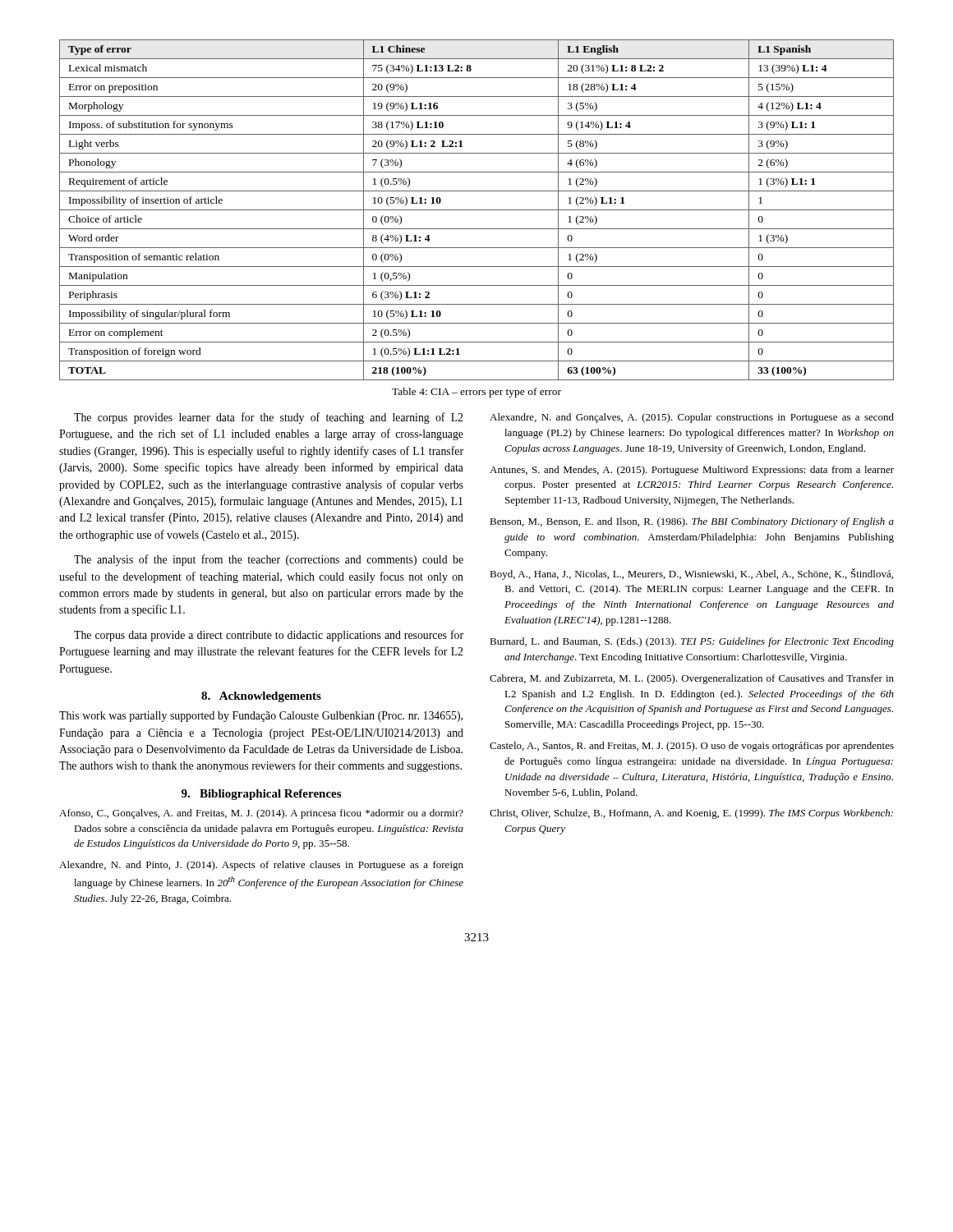This screenshot has width=953, height=1232.
Task: Find the text starting "Alexandre, N. and Pinto,"
Action: coord(261,881)
